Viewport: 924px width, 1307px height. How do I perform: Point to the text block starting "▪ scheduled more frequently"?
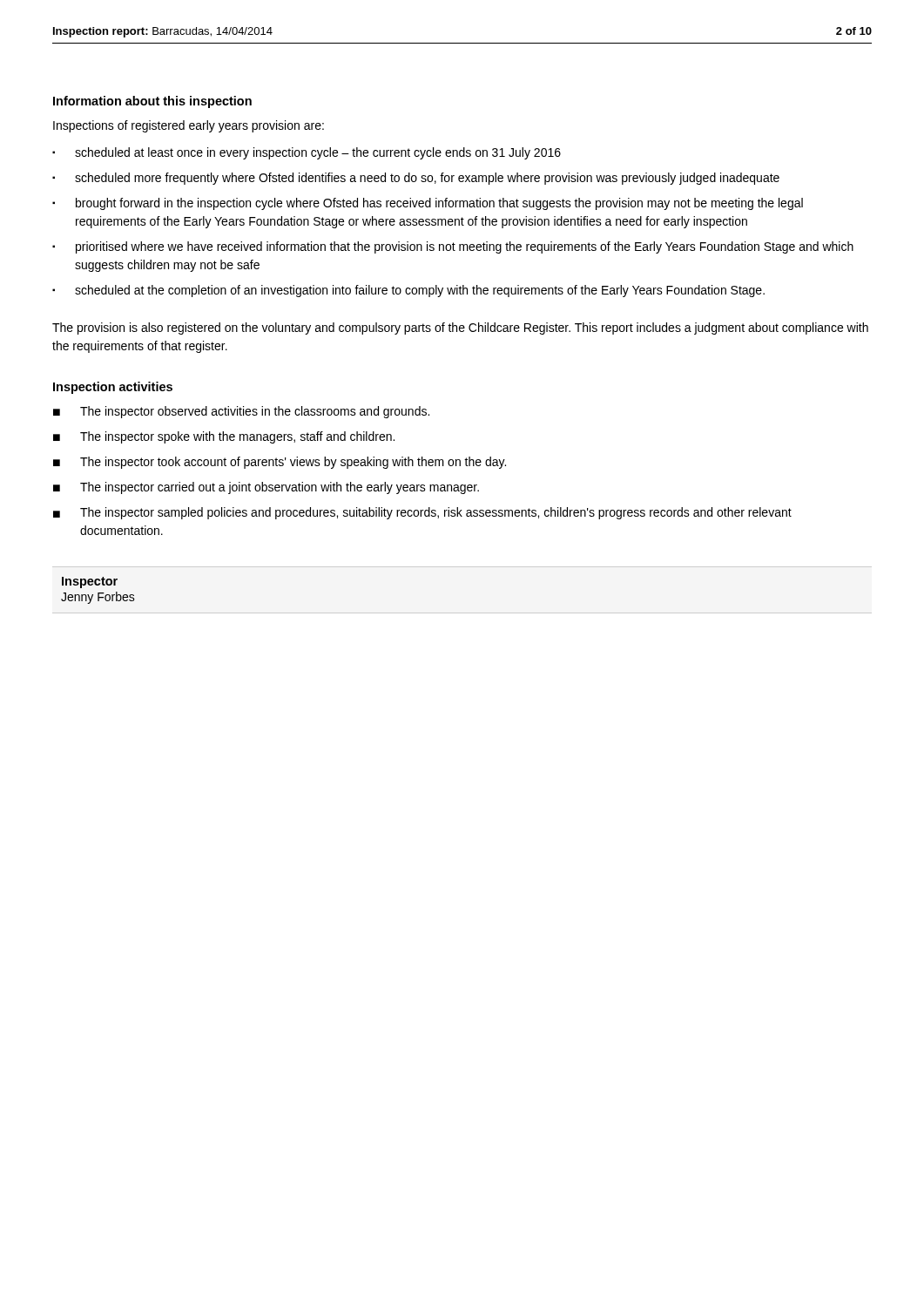(462, 178)
